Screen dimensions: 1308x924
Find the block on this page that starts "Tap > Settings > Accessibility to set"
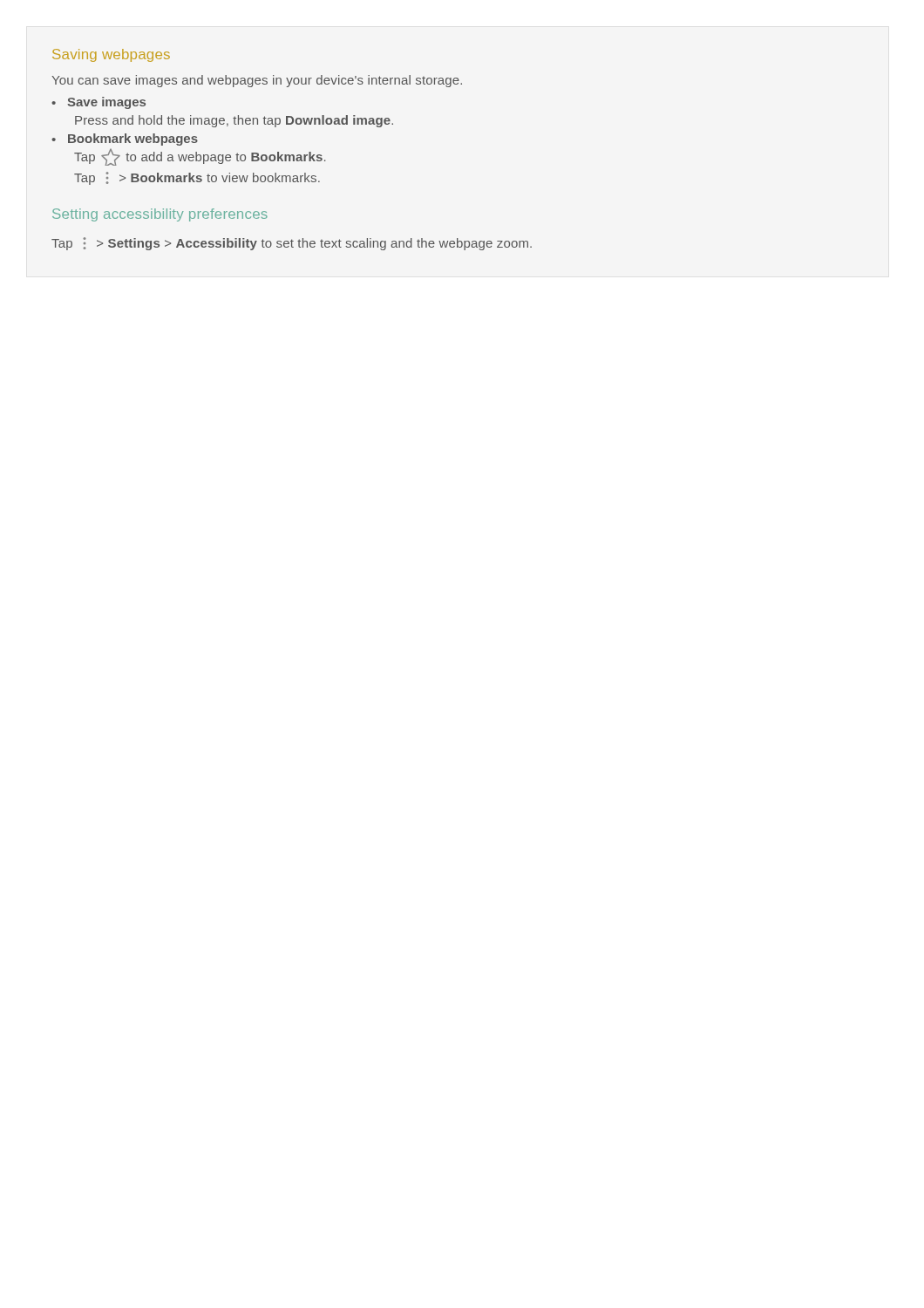458,244
